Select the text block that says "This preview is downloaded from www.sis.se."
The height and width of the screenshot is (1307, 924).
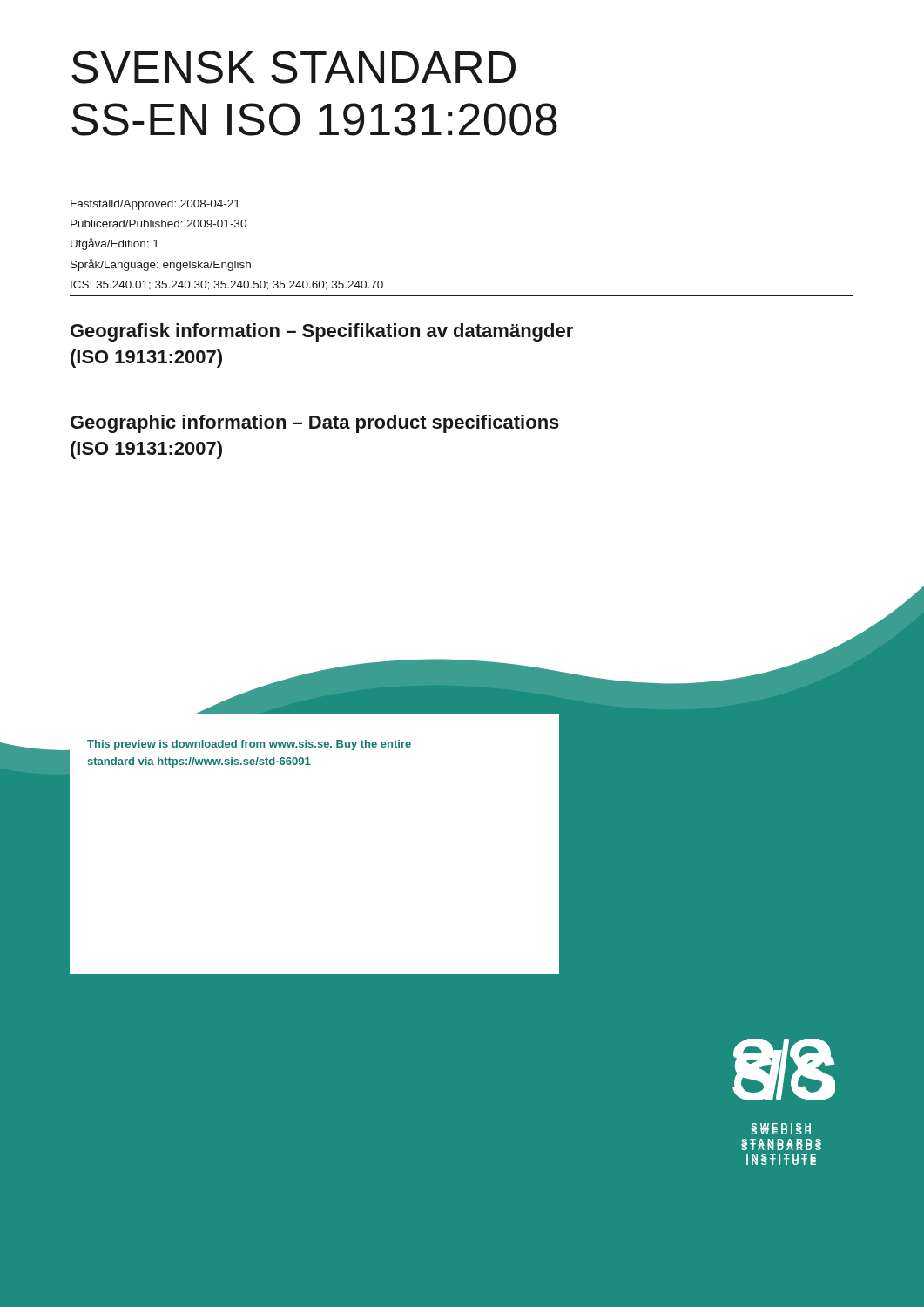tap(249, 752)
